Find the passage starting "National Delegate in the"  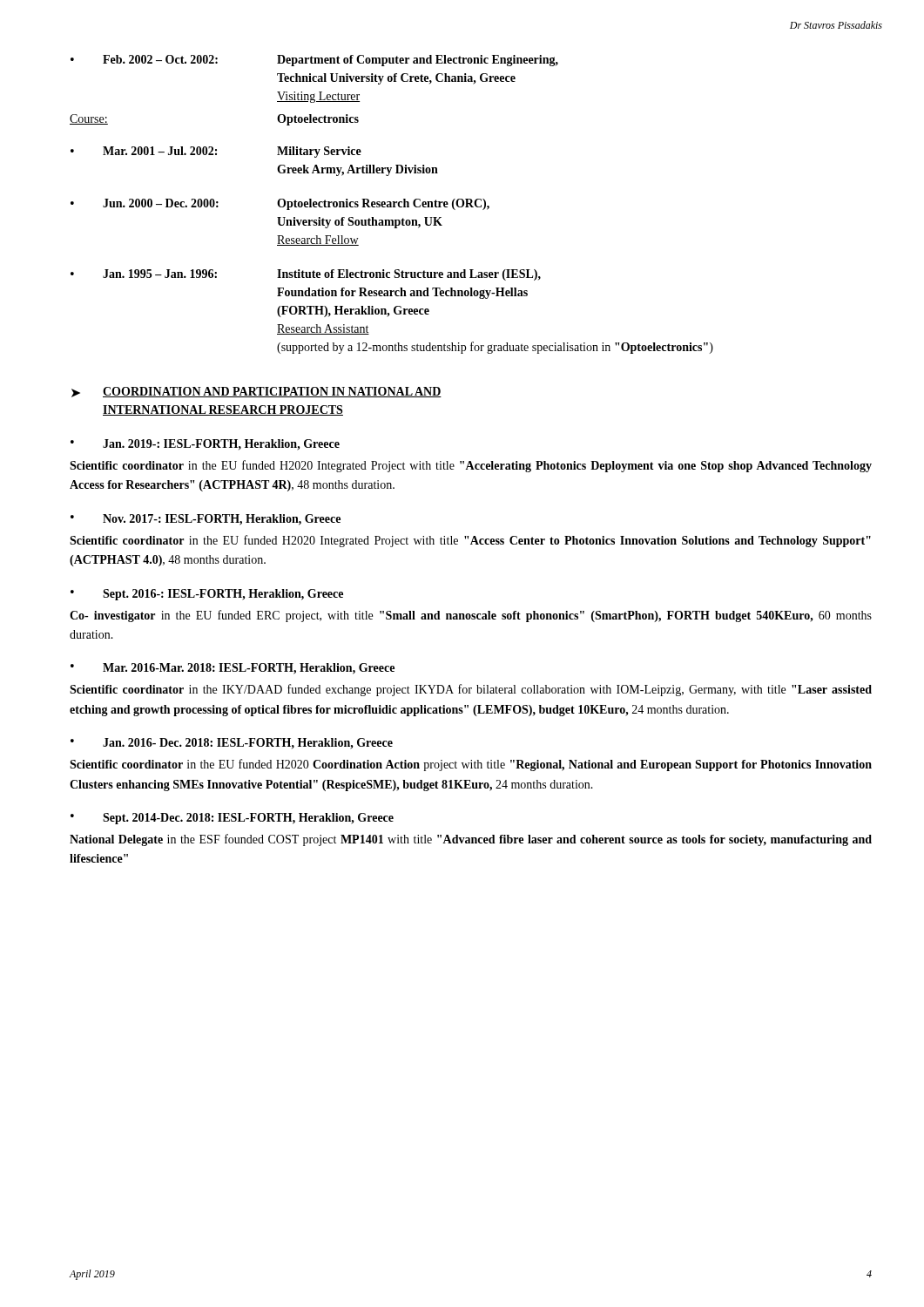[x=471, y=849]
